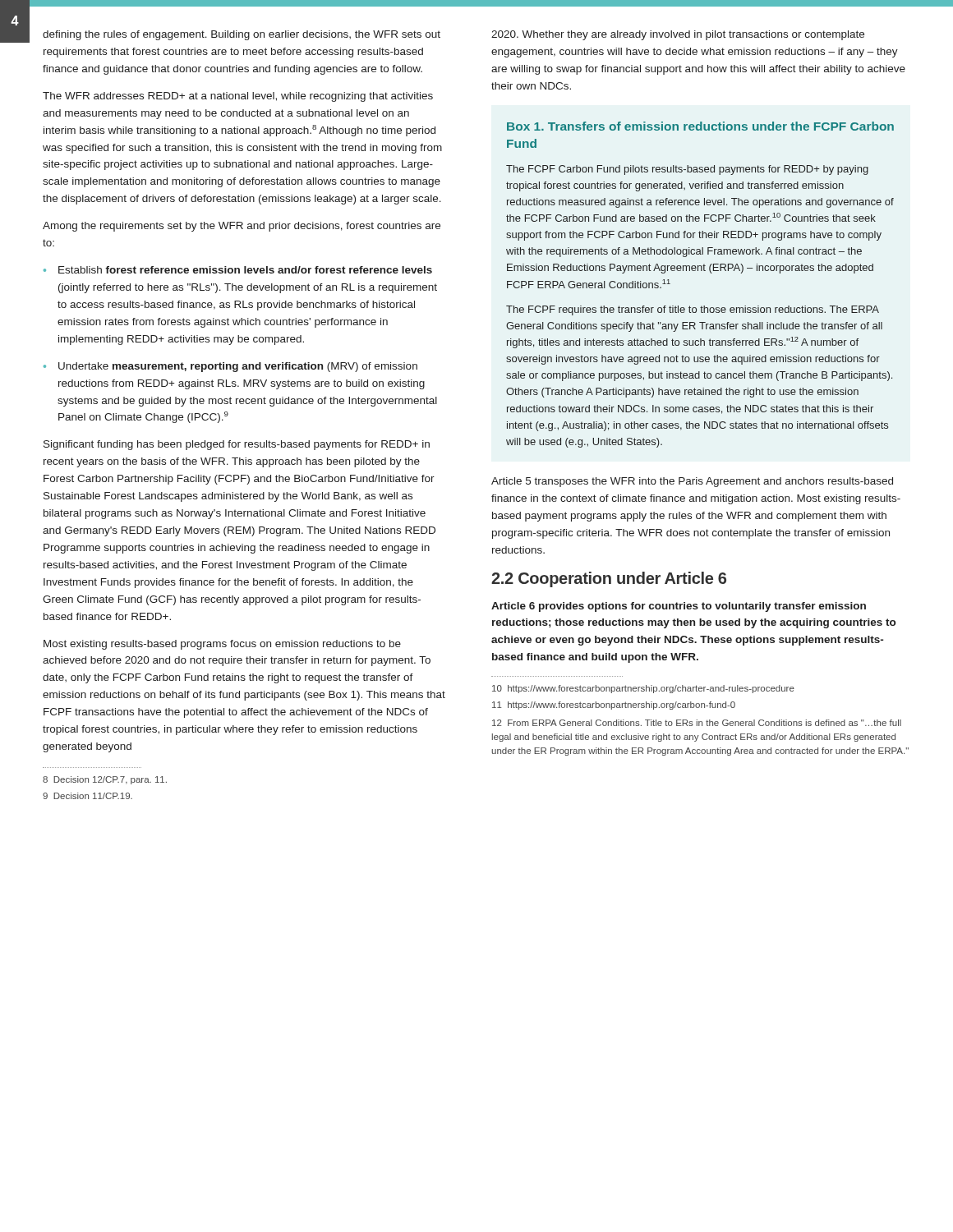Locate the text block starting "defining the rules of"
The width and height of the screenshot is (953, 1232).
point(244,52)
